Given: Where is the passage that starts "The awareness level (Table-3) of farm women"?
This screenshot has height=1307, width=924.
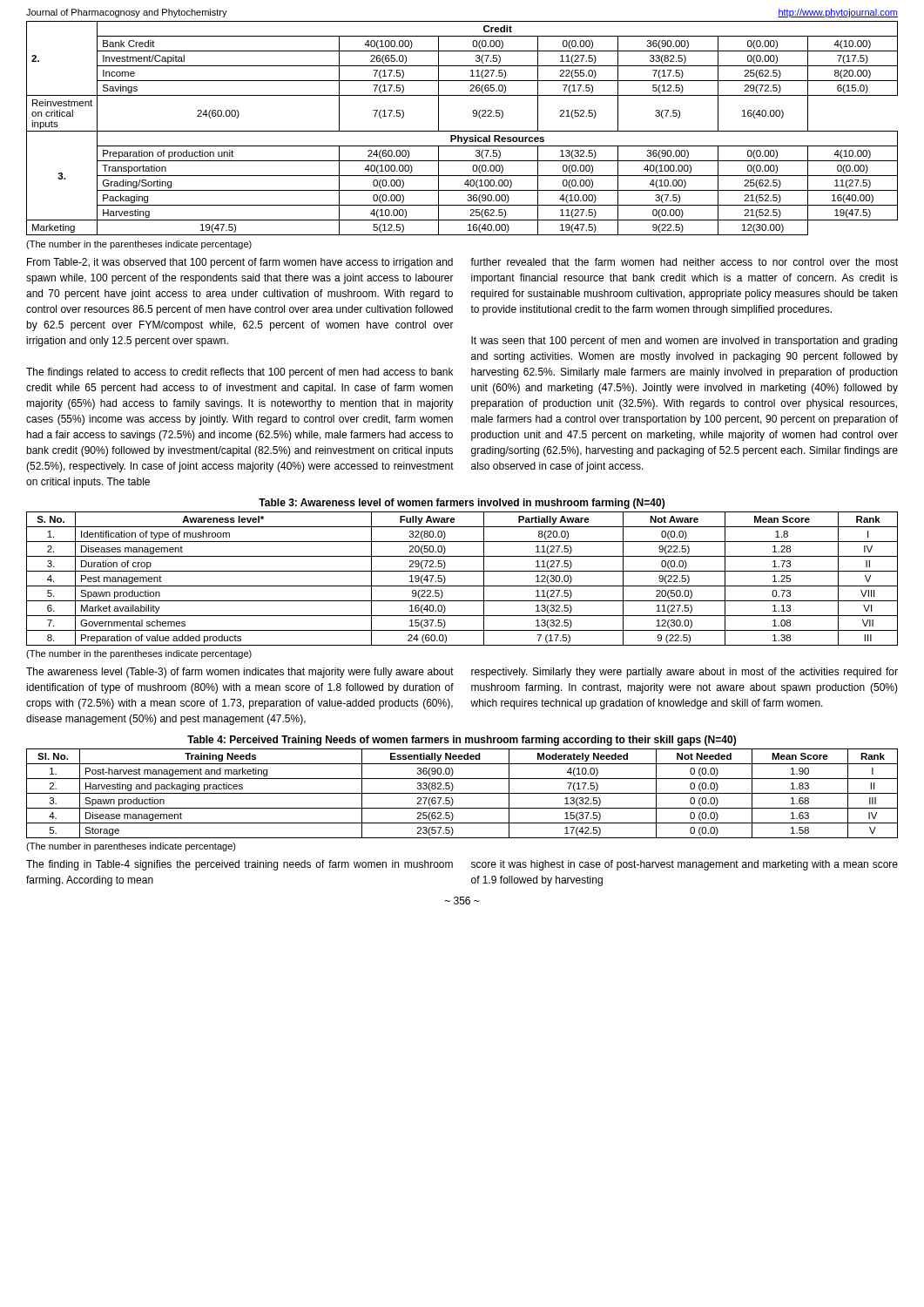Looking at the screenshot, I should 240,695.
